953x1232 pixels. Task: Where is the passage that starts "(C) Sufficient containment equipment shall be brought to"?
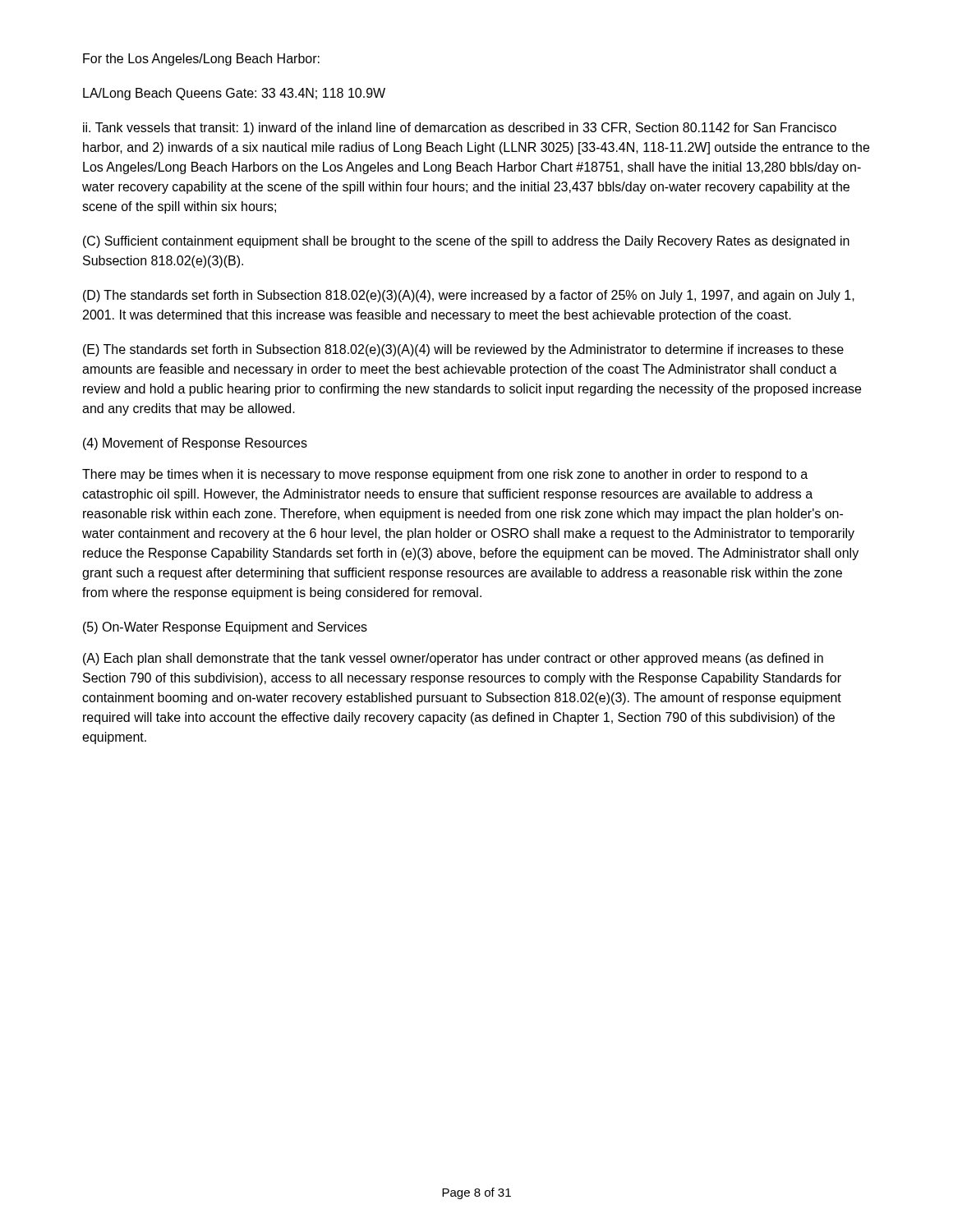pos(466,251)
